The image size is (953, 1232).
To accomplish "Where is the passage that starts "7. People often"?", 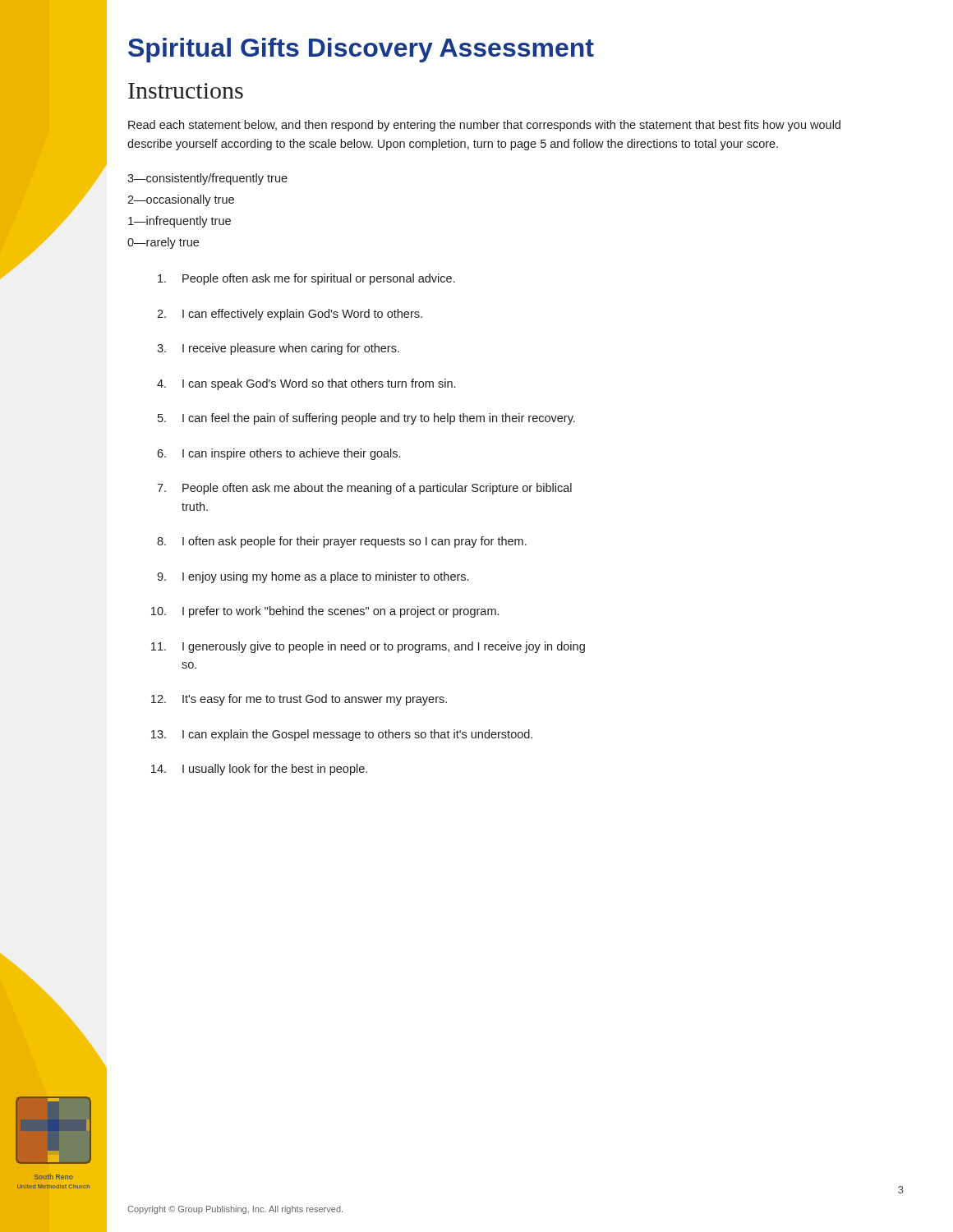I will tap(522, 497).
